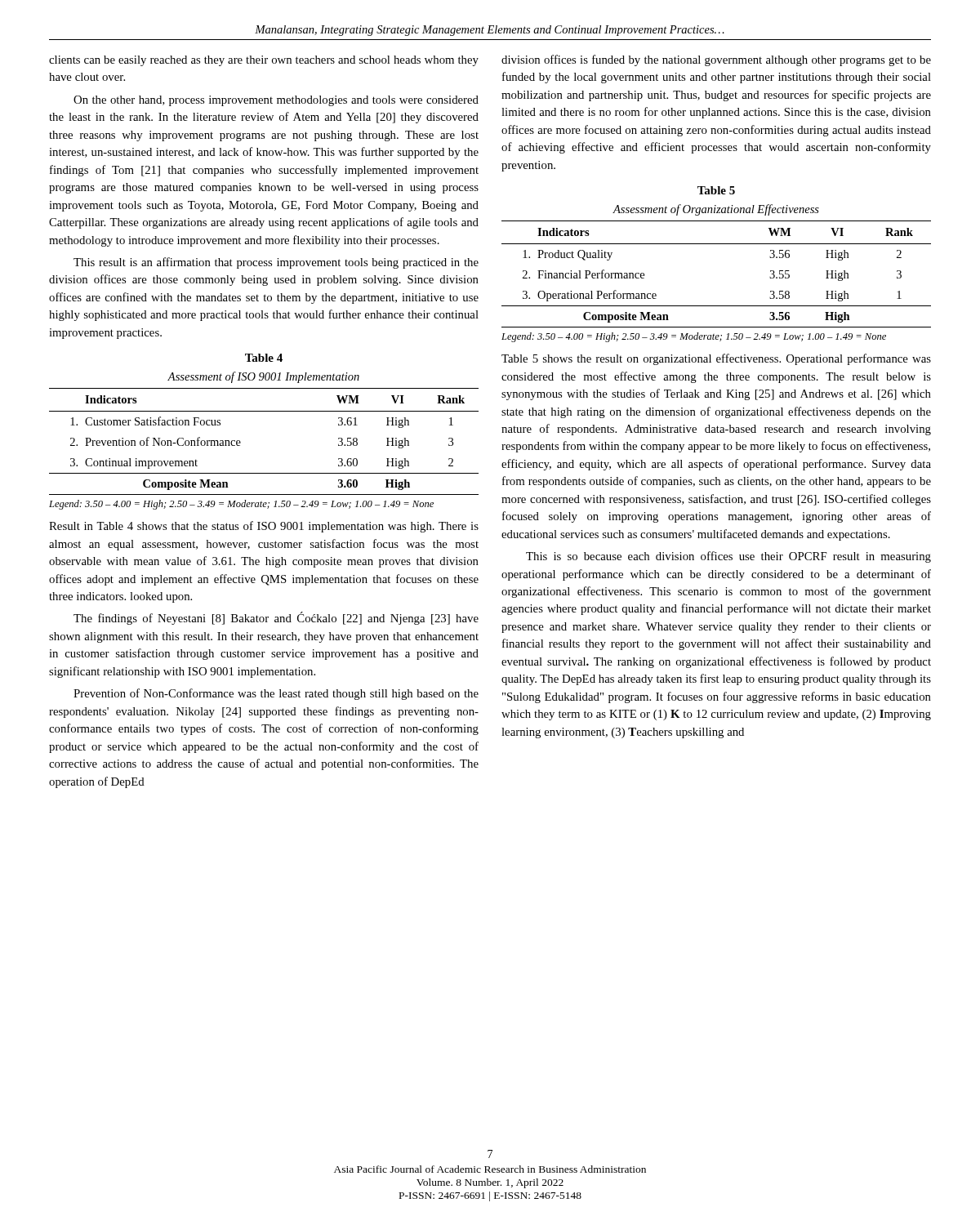The width and height of the screenshot is (980, 1225).
Task: Navigate to the region starting "Assessment of Organizational Effectiveness"
Action: pos(716,209)
